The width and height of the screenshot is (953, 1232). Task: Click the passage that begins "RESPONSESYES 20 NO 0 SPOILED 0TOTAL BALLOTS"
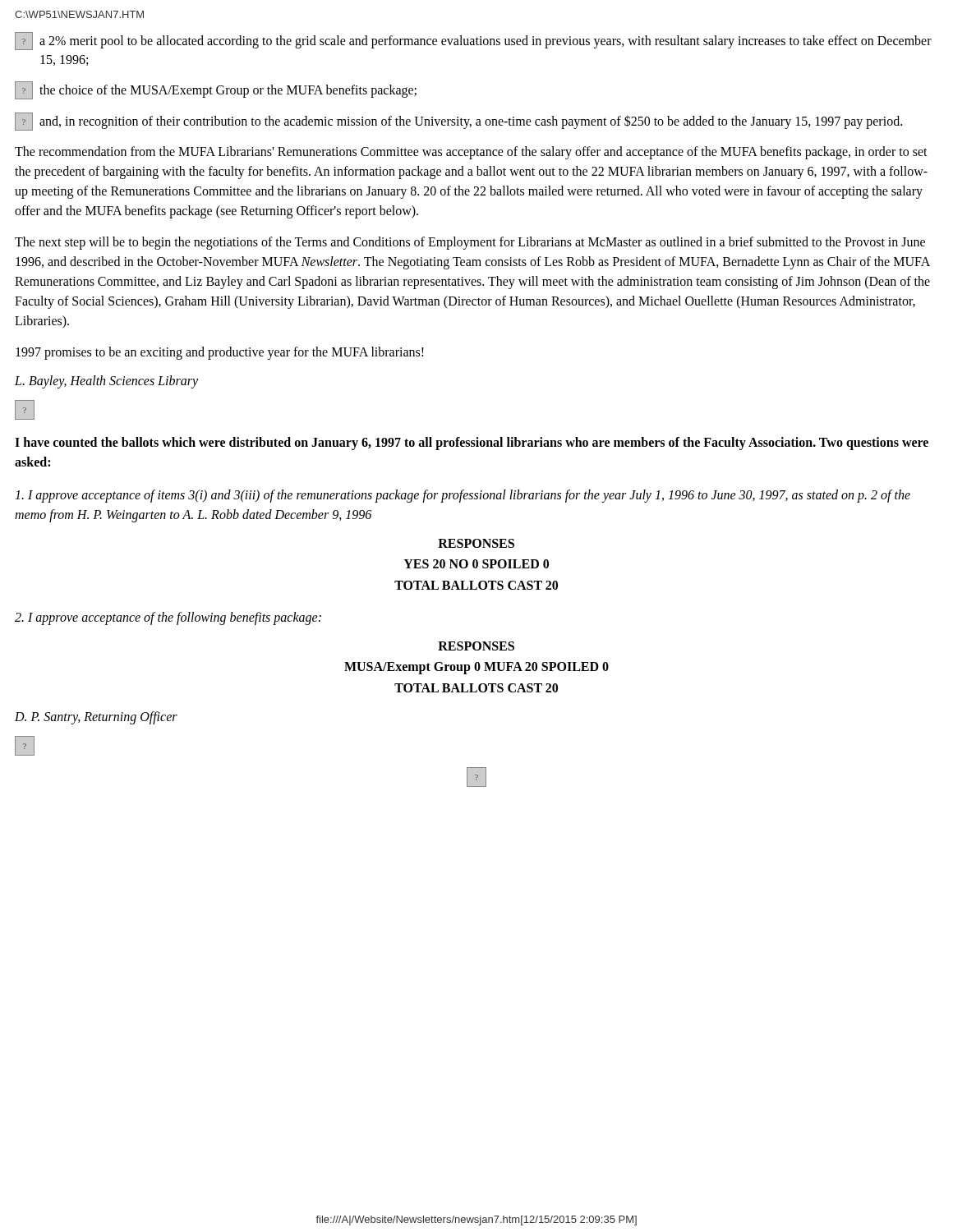[x=476, y=564]
